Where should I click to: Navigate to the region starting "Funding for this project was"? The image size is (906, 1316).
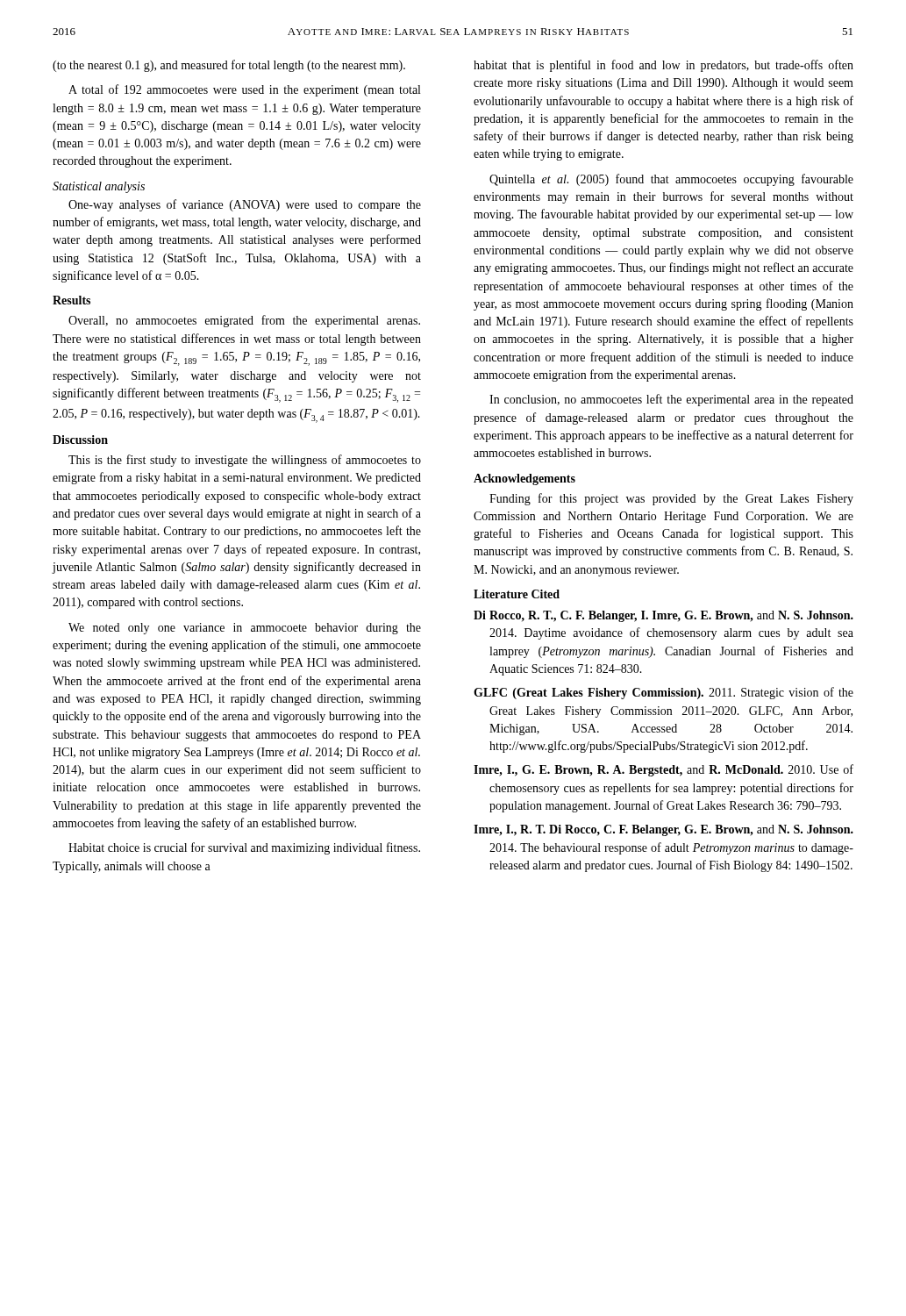(663, 535)
